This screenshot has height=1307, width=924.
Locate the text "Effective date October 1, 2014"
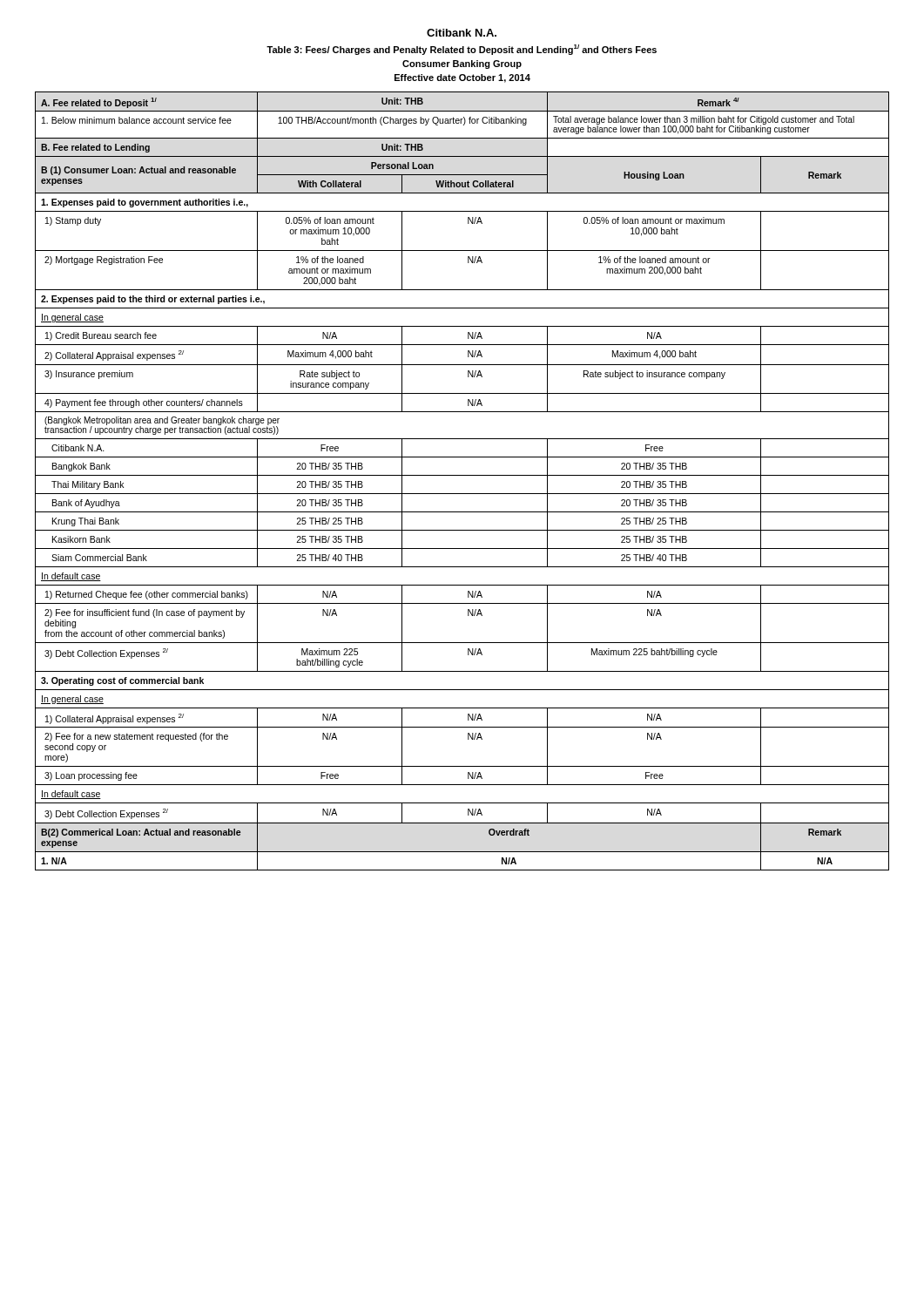[x=462, y=77]
